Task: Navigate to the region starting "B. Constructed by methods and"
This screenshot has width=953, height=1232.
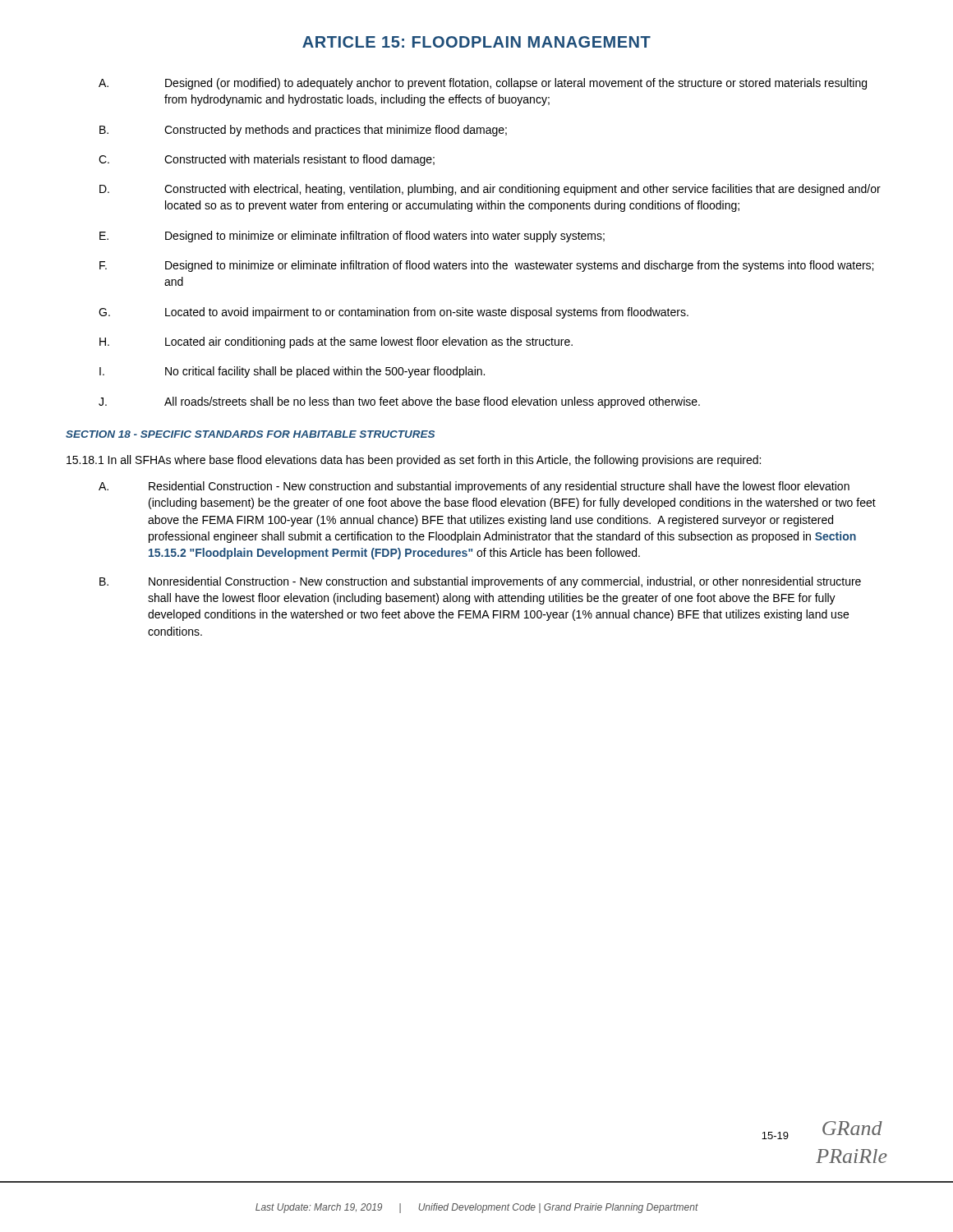Action: 476,130
